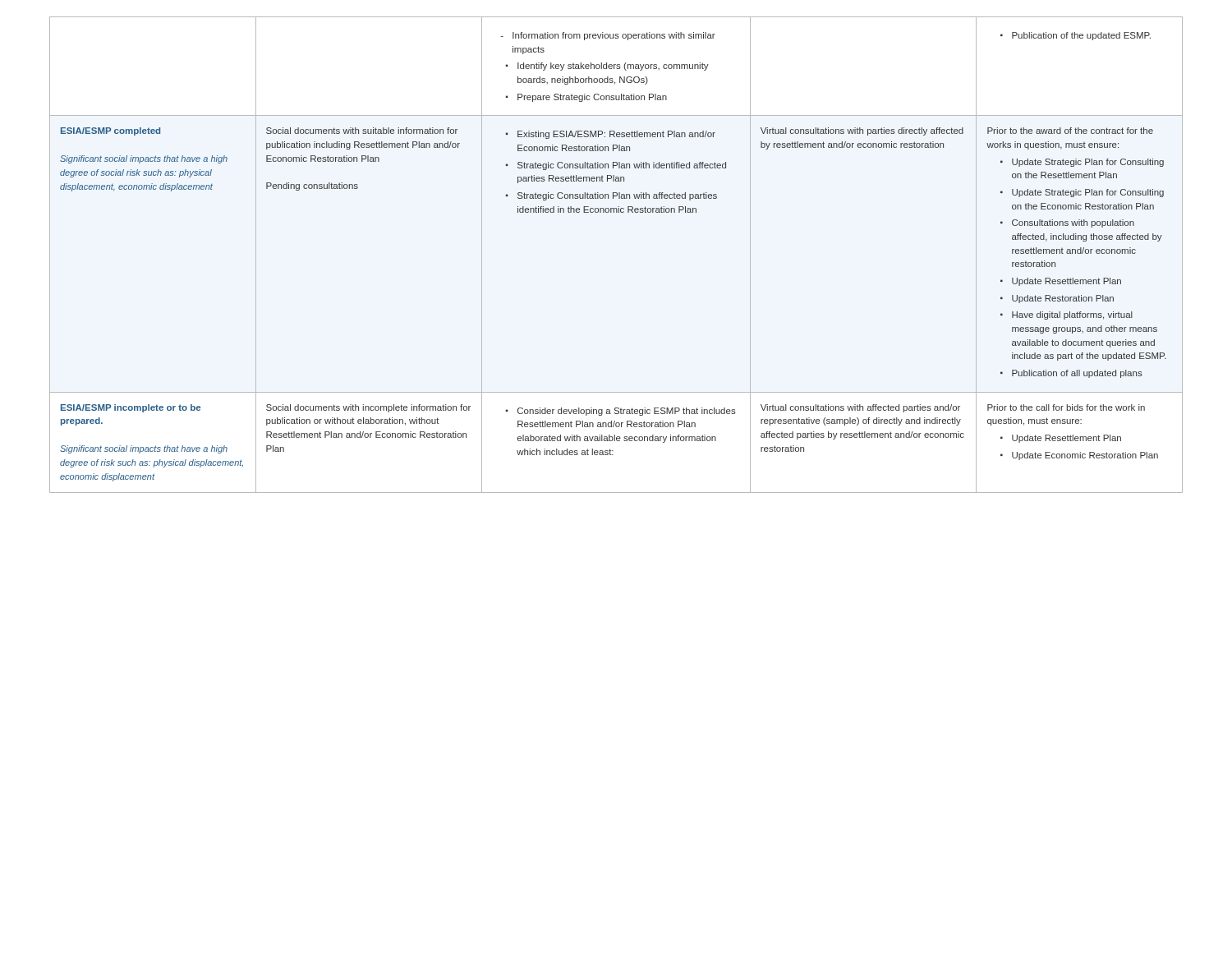1232x953 pixels.
Task: Click a table
Action: tap(616, 254)
